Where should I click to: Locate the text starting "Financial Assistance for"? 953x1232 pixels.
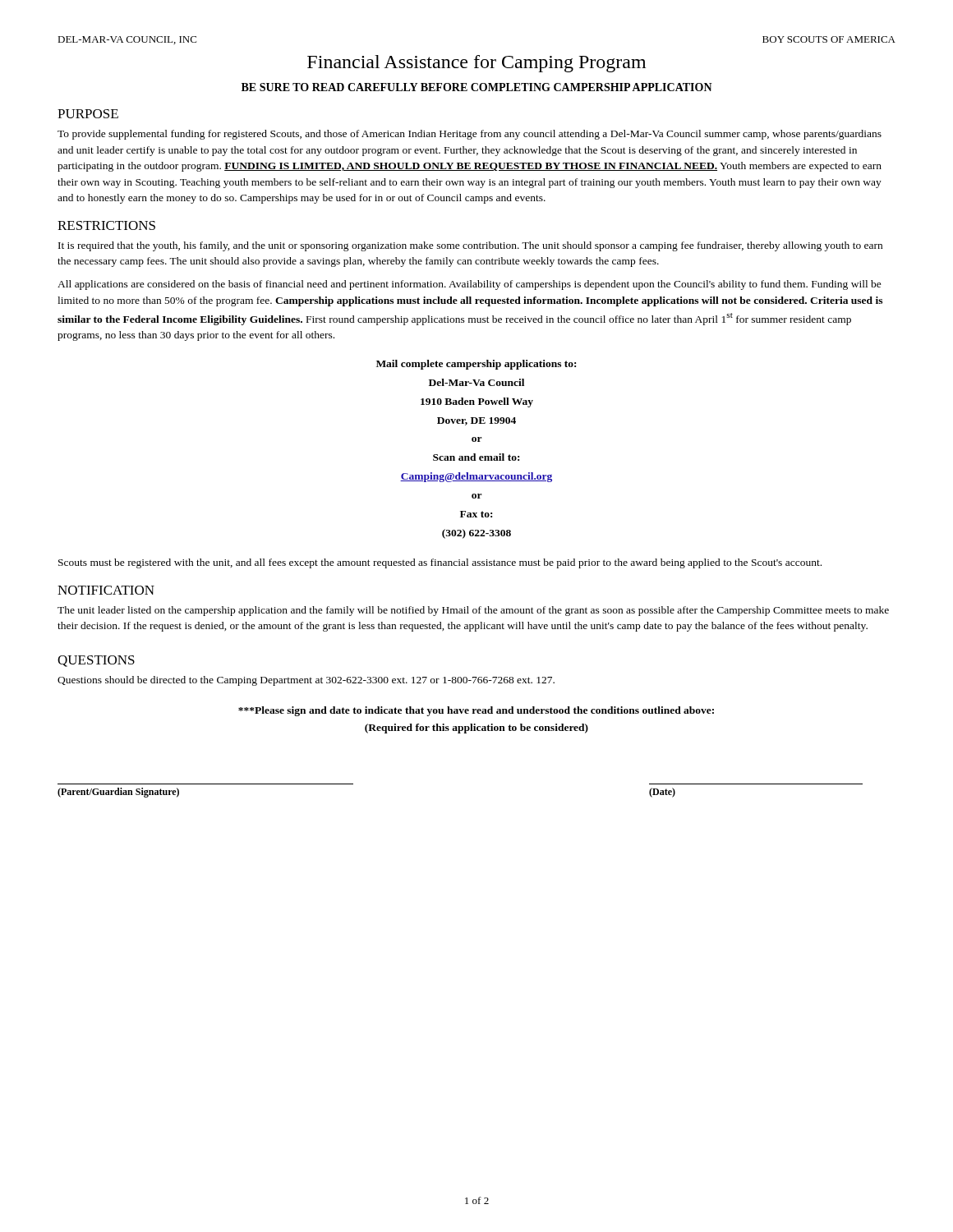pos(476,62)
